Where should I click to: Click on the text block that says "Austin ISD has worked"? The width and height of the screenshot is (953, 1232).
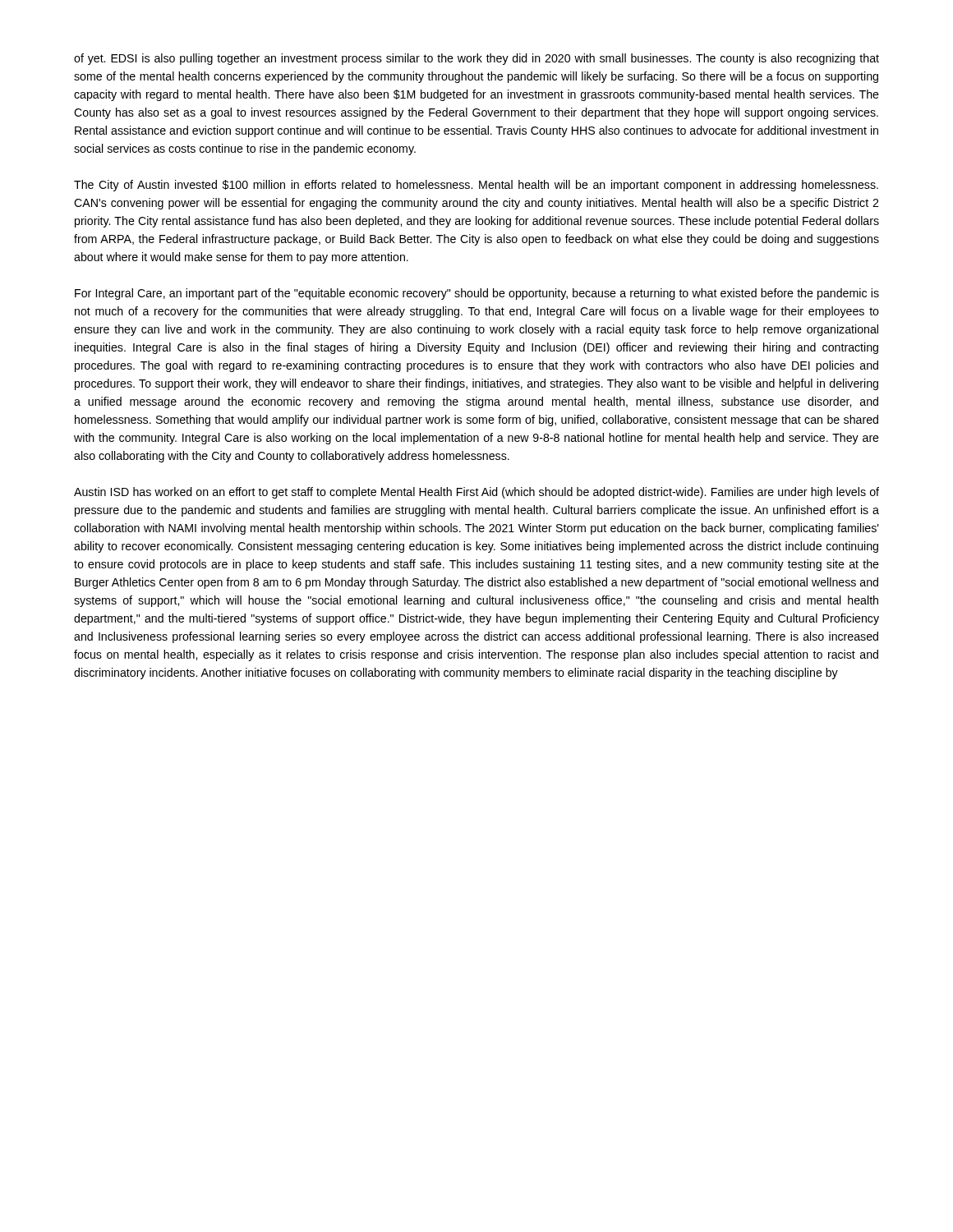pyautogui.click(x=476, y=582)
